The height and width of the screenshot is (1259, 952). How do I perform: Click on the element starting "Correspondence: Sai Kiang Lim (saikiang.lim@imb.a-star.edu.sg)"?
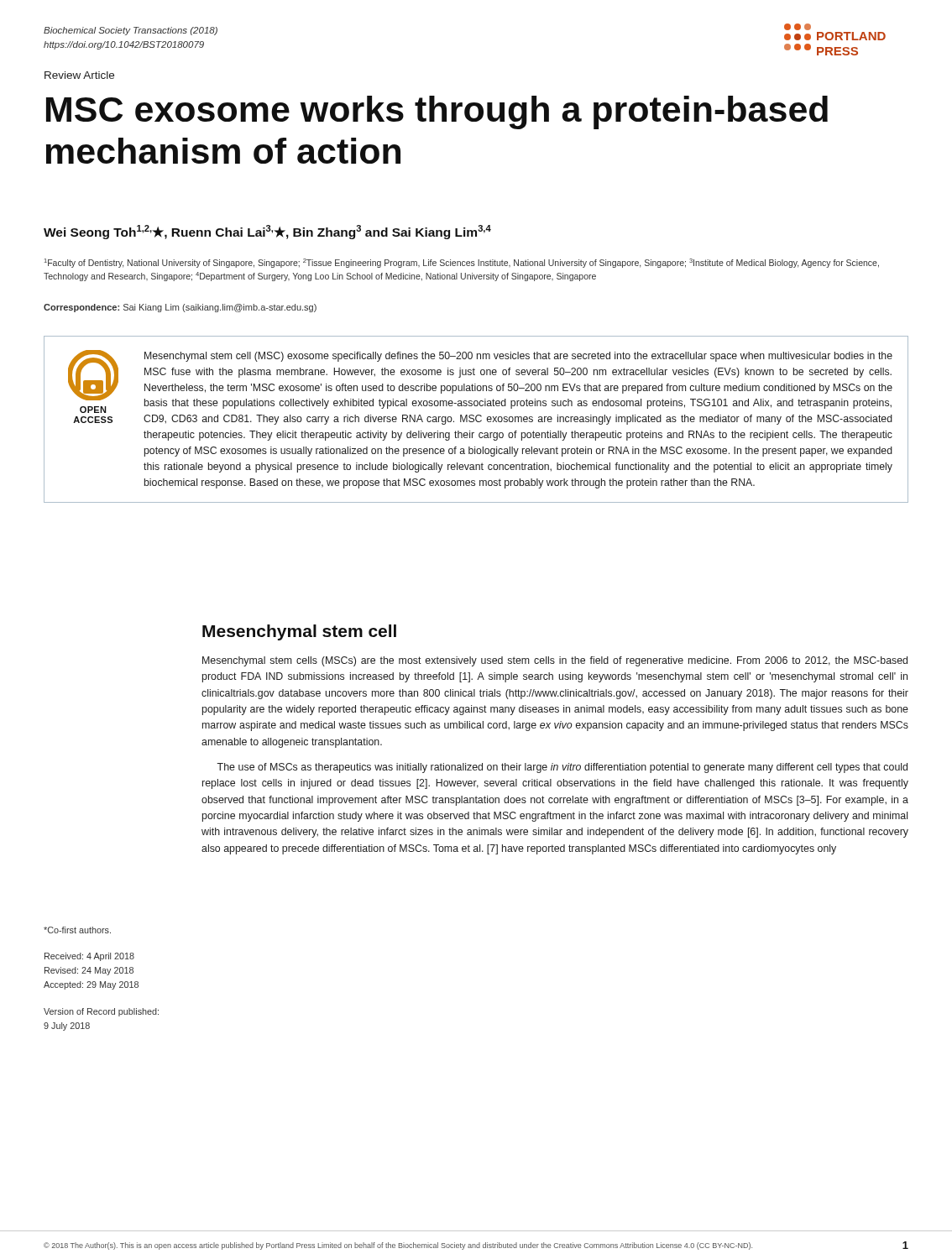point(180,307)
